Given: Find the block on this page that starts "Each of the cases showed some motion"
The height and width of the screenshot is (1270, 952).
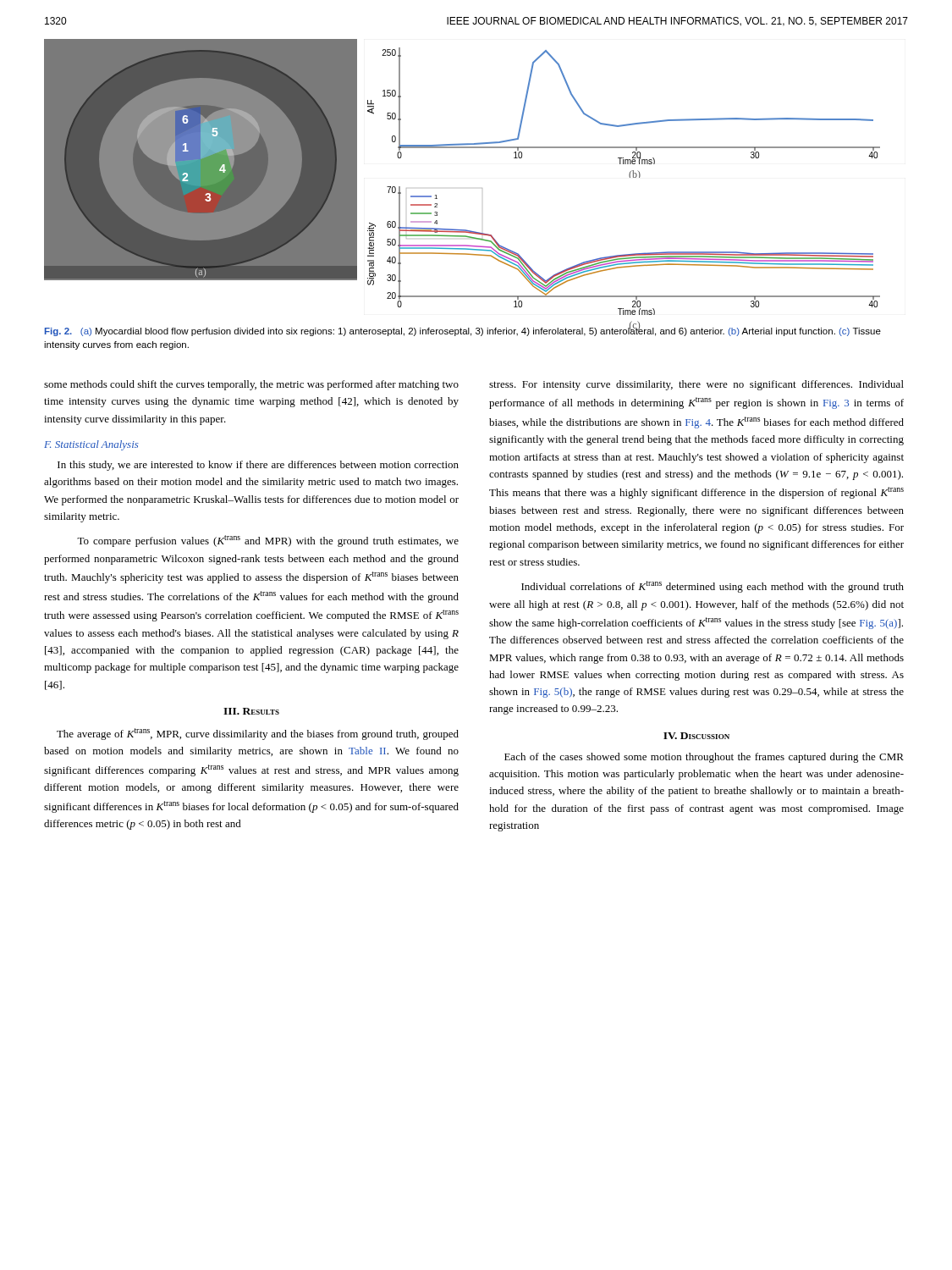Looking at the screenshot, I should tap(696, 791).
